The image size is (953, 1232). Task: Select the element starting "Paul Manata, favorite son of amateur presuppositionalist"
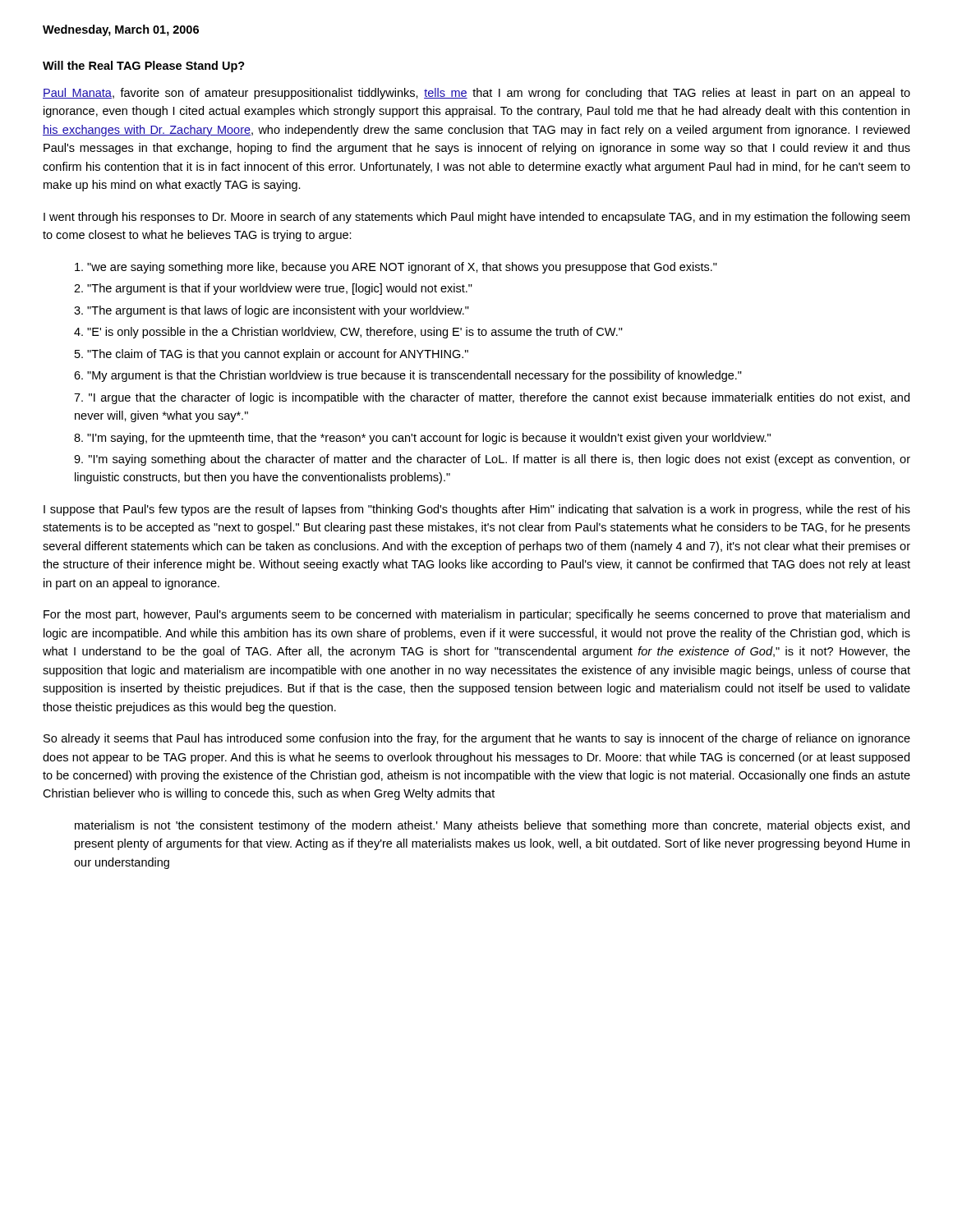point(476,139)
